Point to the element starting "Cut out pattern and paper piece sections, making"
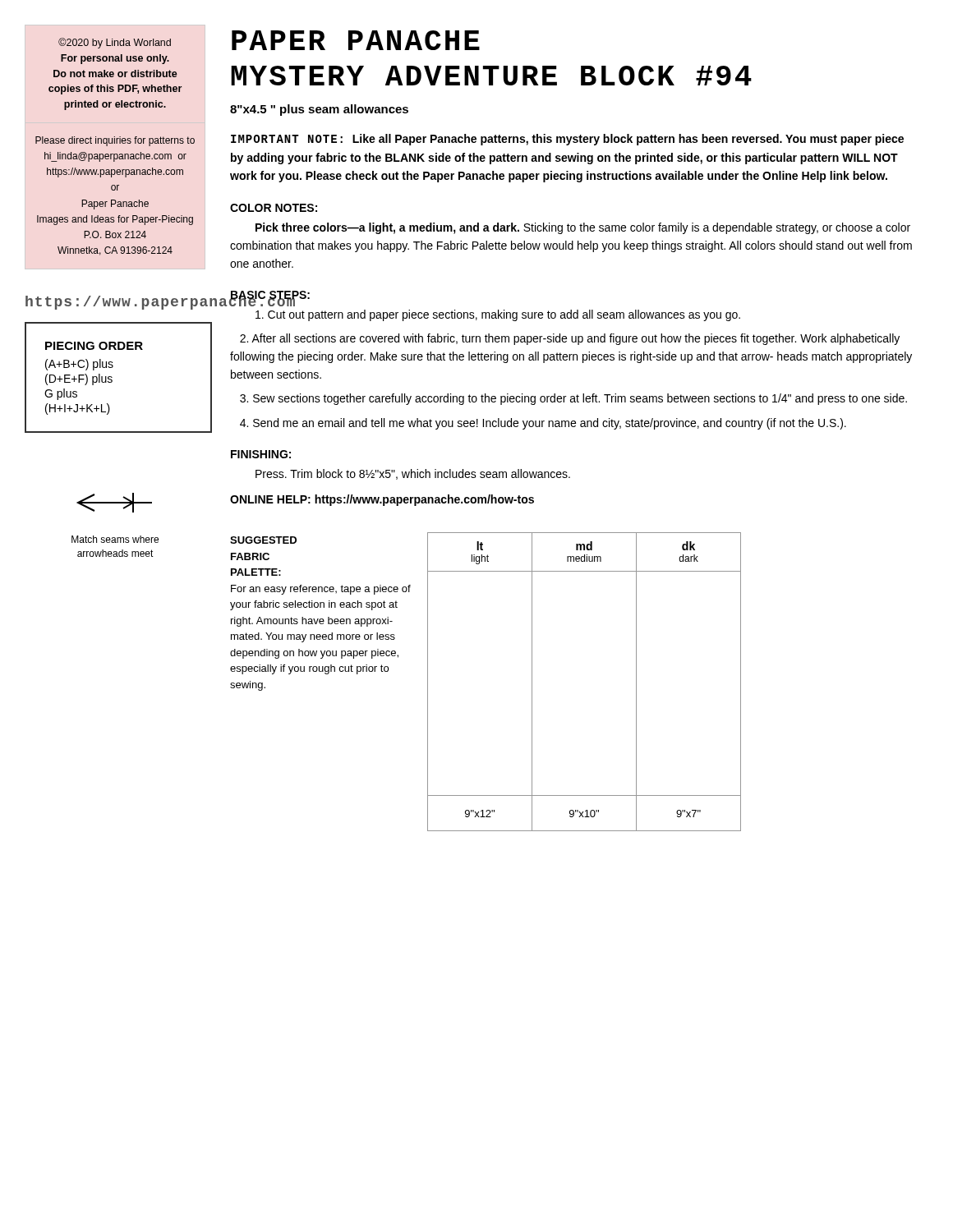The height and width of the screenshot is (1232, 953). pyautogui.click(x=575, y=369)
